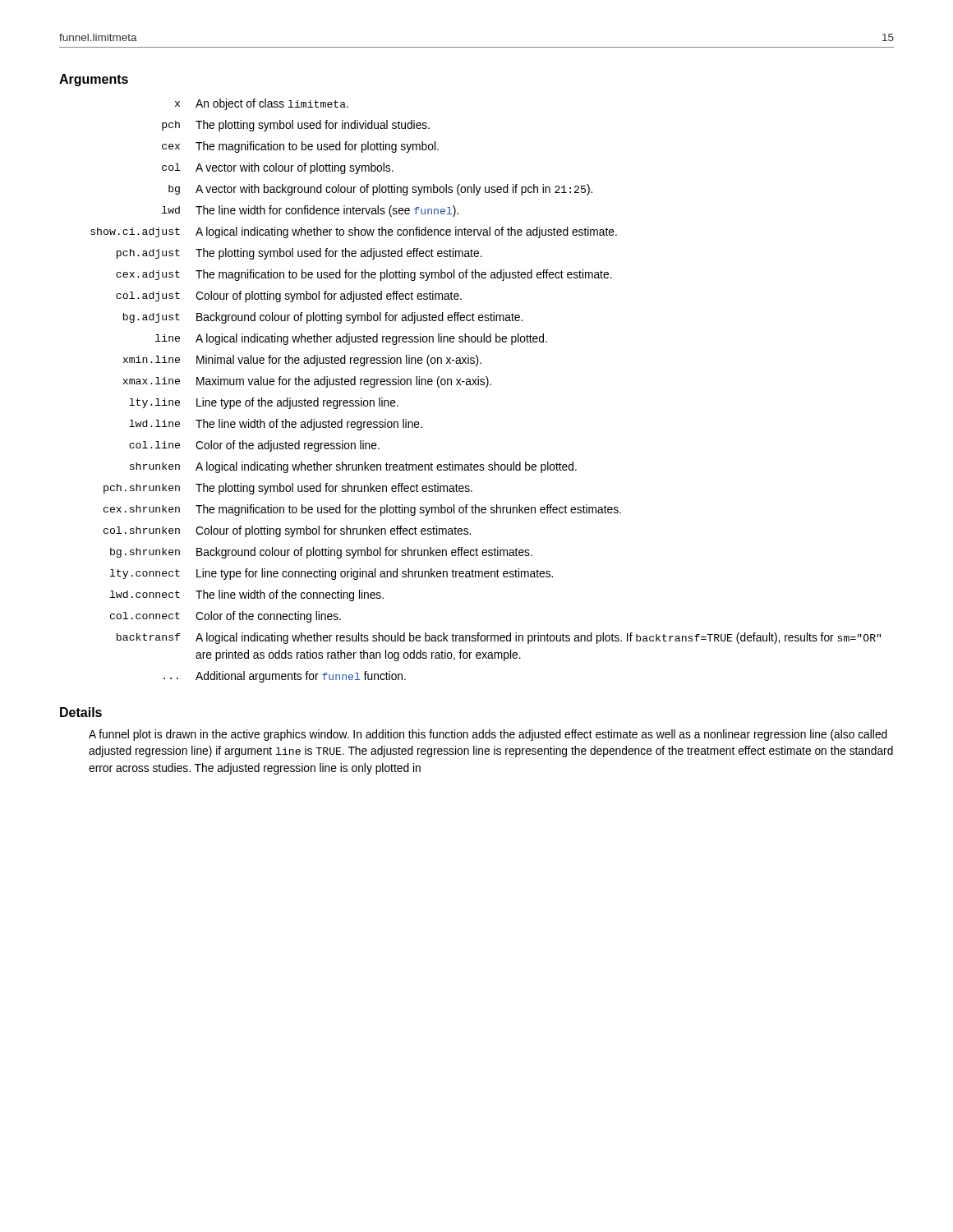Point to the text starting "A funnel plot is drawn in"

pyautogui.click(x=491, y=751)
